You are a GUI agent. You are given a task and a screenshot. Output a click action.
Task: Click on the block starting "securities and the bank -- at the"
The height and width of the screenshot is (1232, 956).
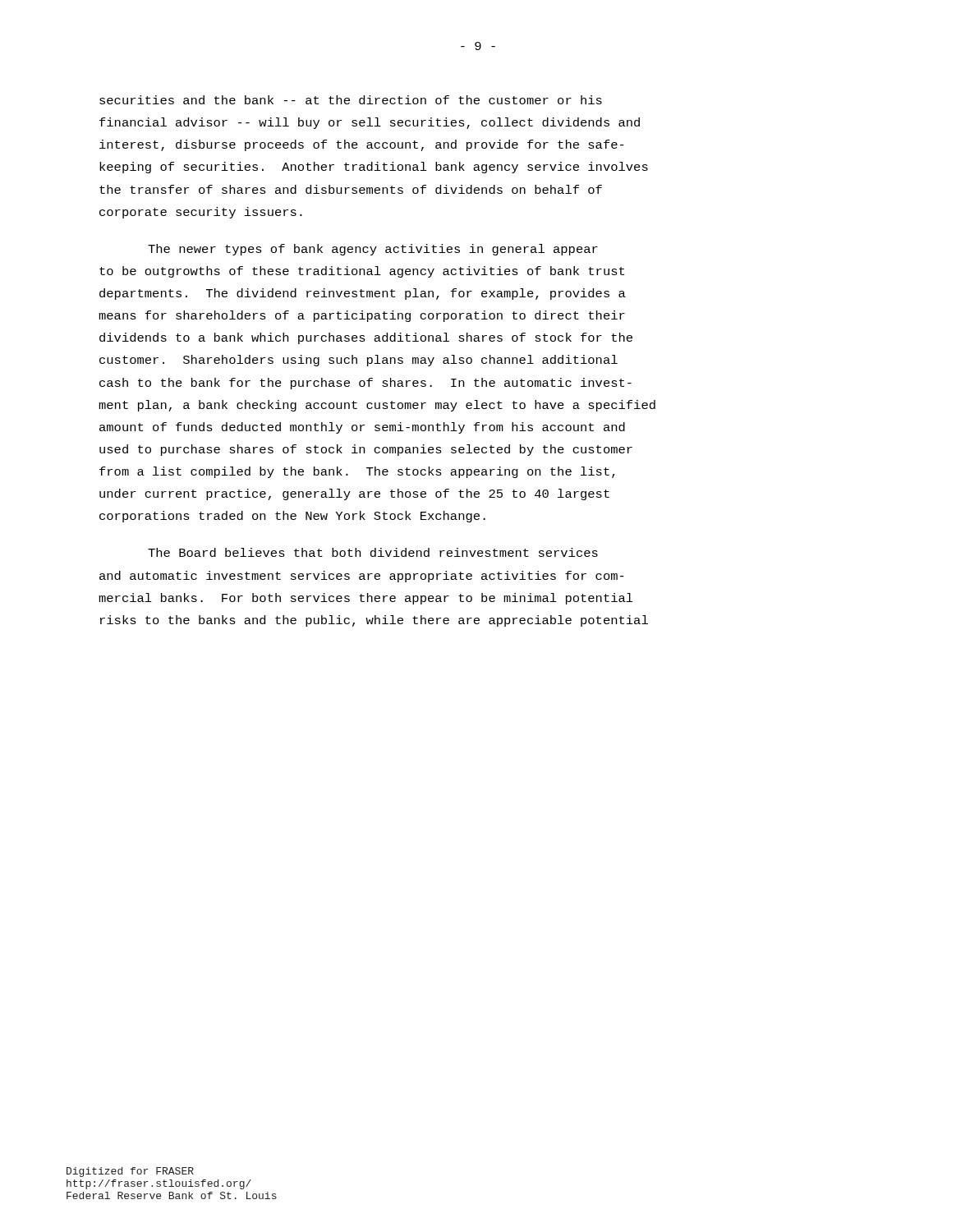point(374,157)
